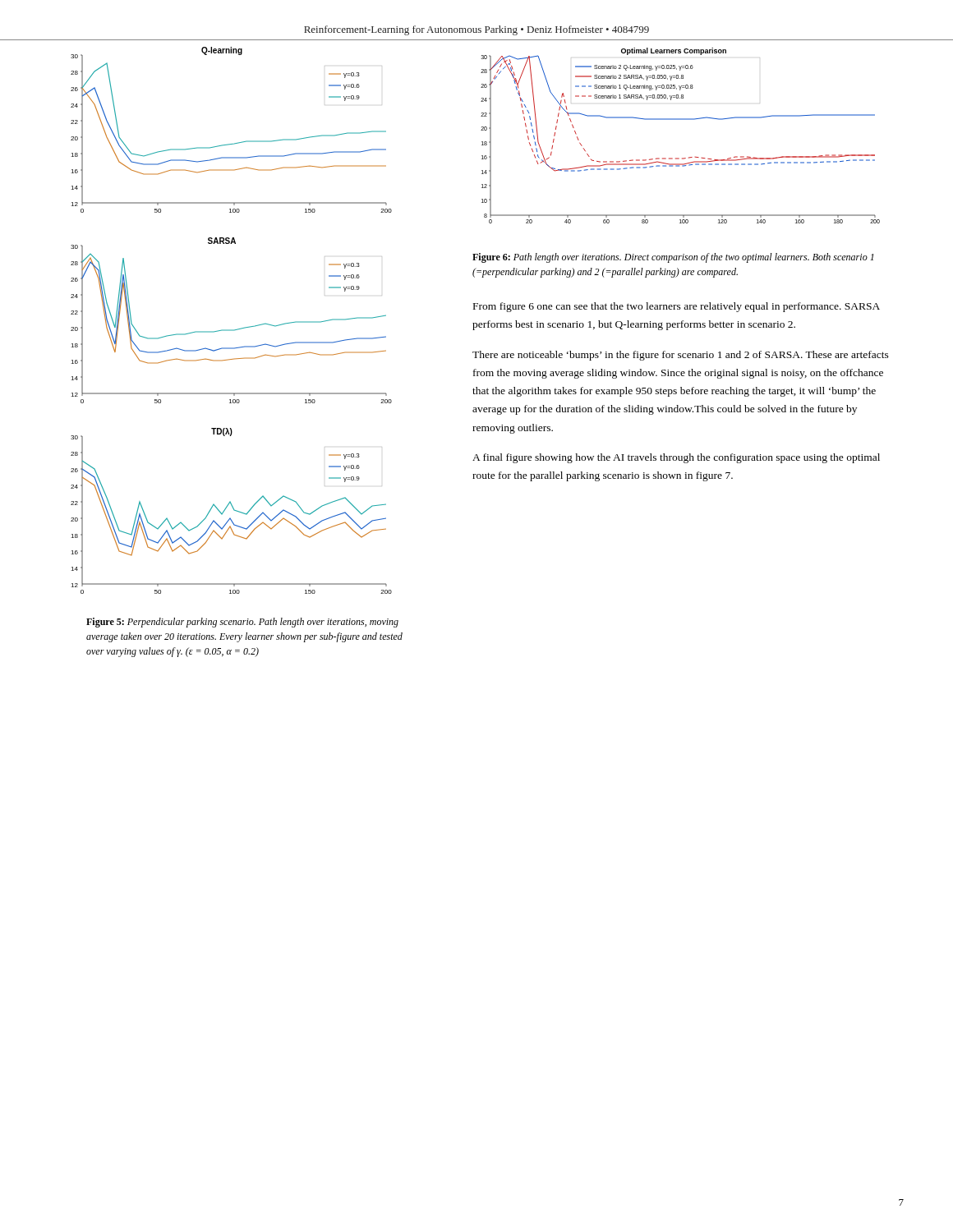Select the caption that says "Figure 5: Perpendicular parking scenario. Path length over"

[x=244, y=637]
